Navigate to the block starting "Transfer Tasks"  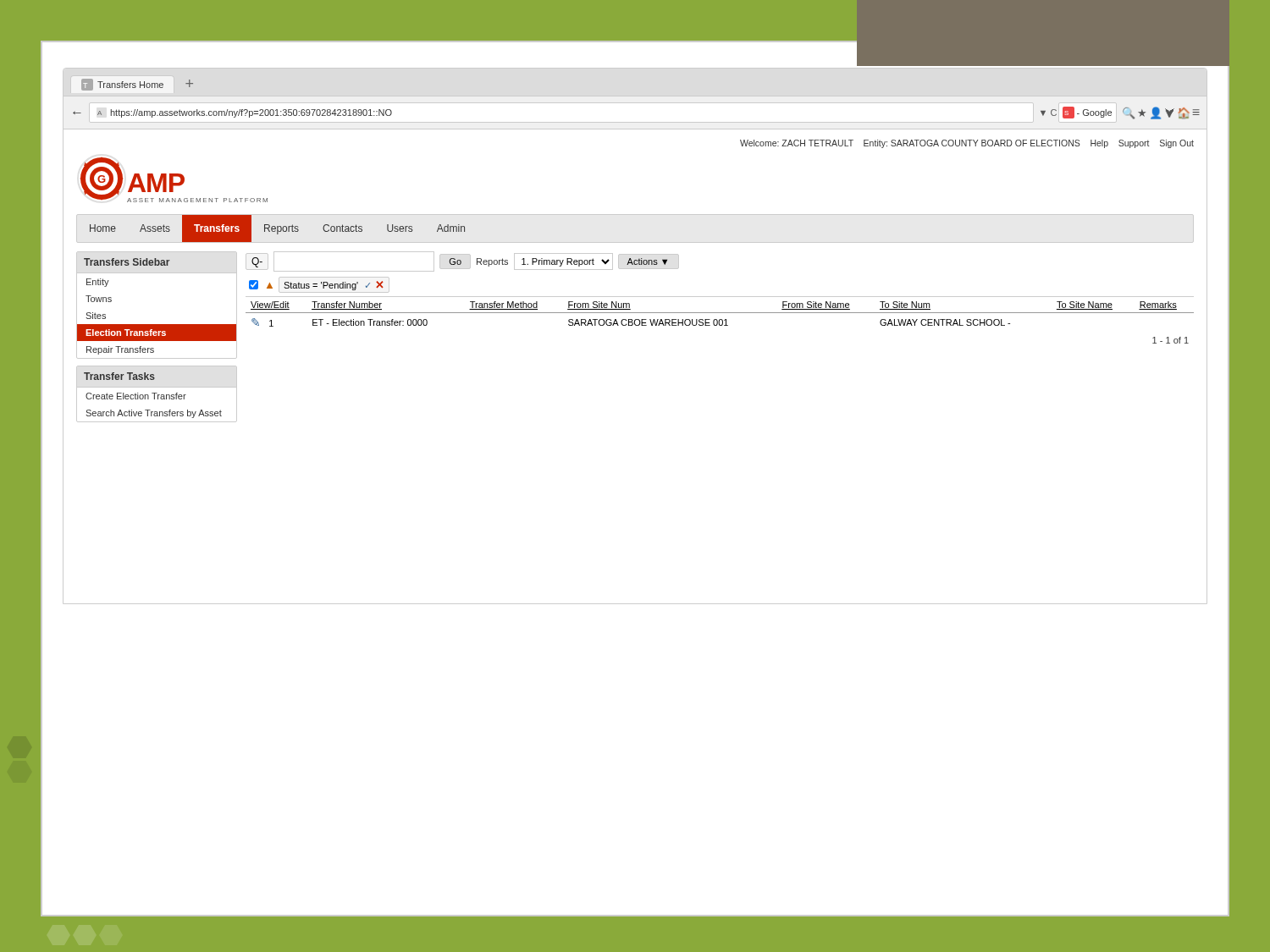(x=119, y=377)
